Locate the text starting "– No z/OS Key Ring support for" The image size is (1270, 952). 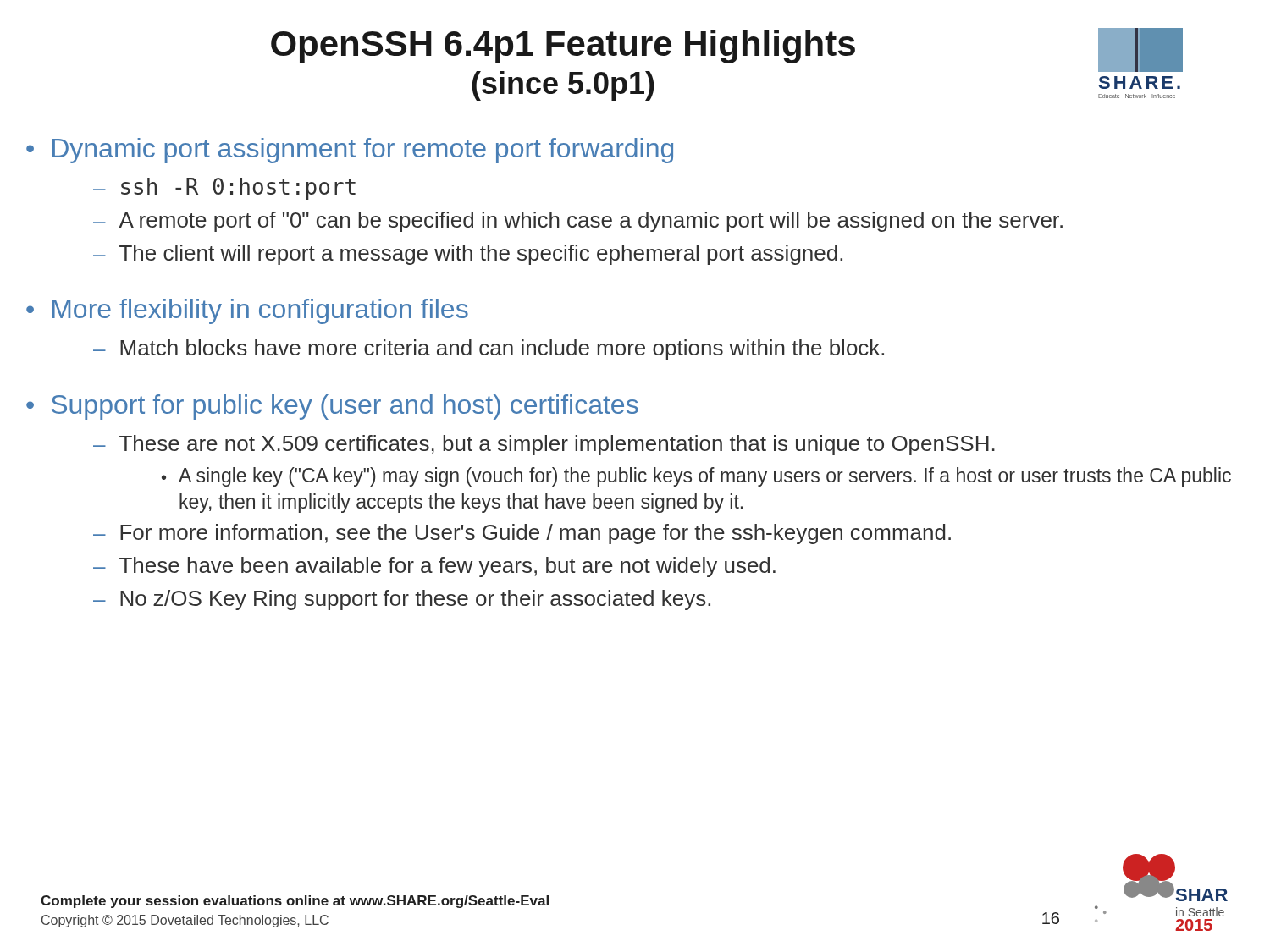tap(403, 599)
